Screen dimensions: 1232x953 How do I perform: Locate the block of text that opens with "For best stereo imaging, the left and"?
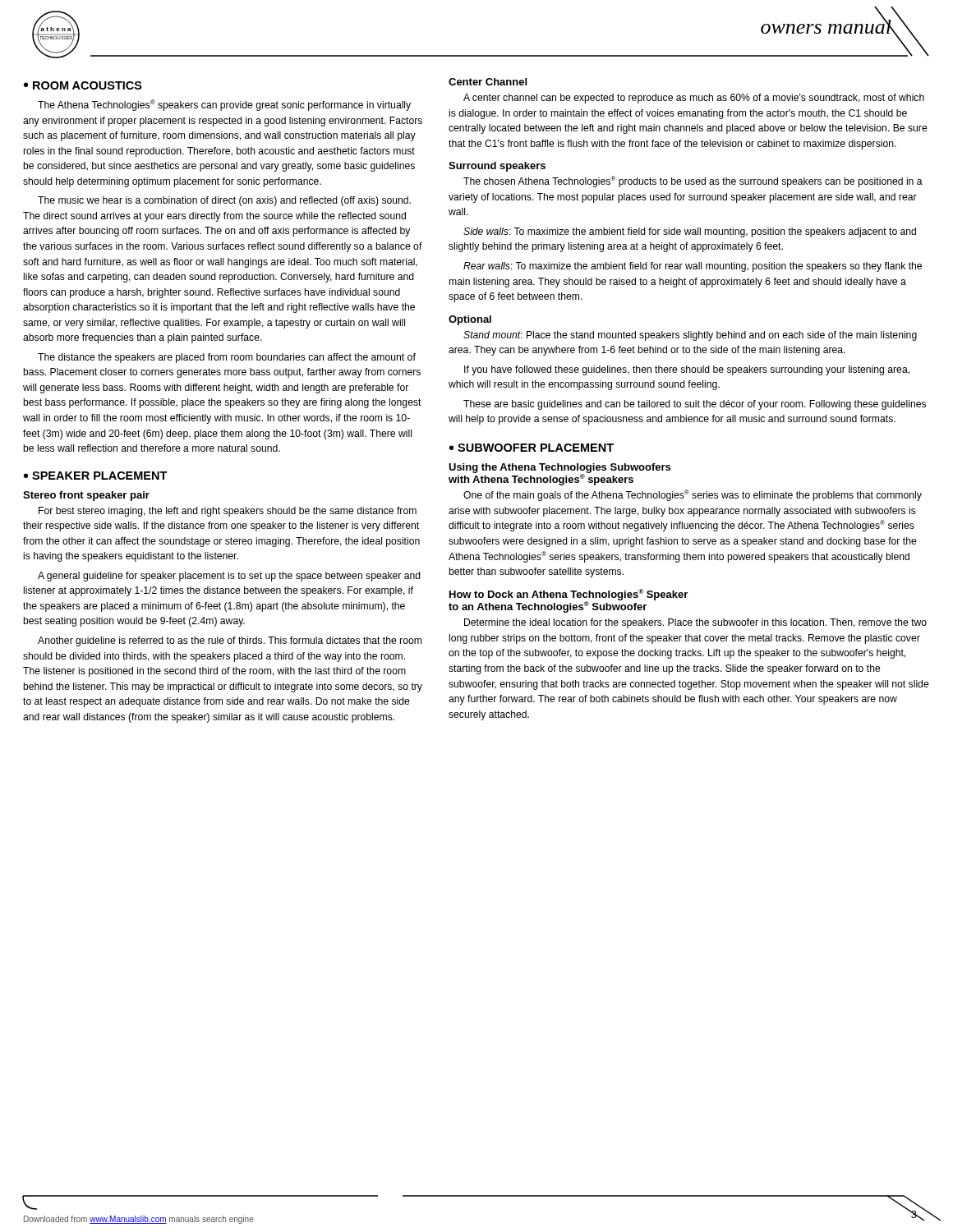coord(222,533)
